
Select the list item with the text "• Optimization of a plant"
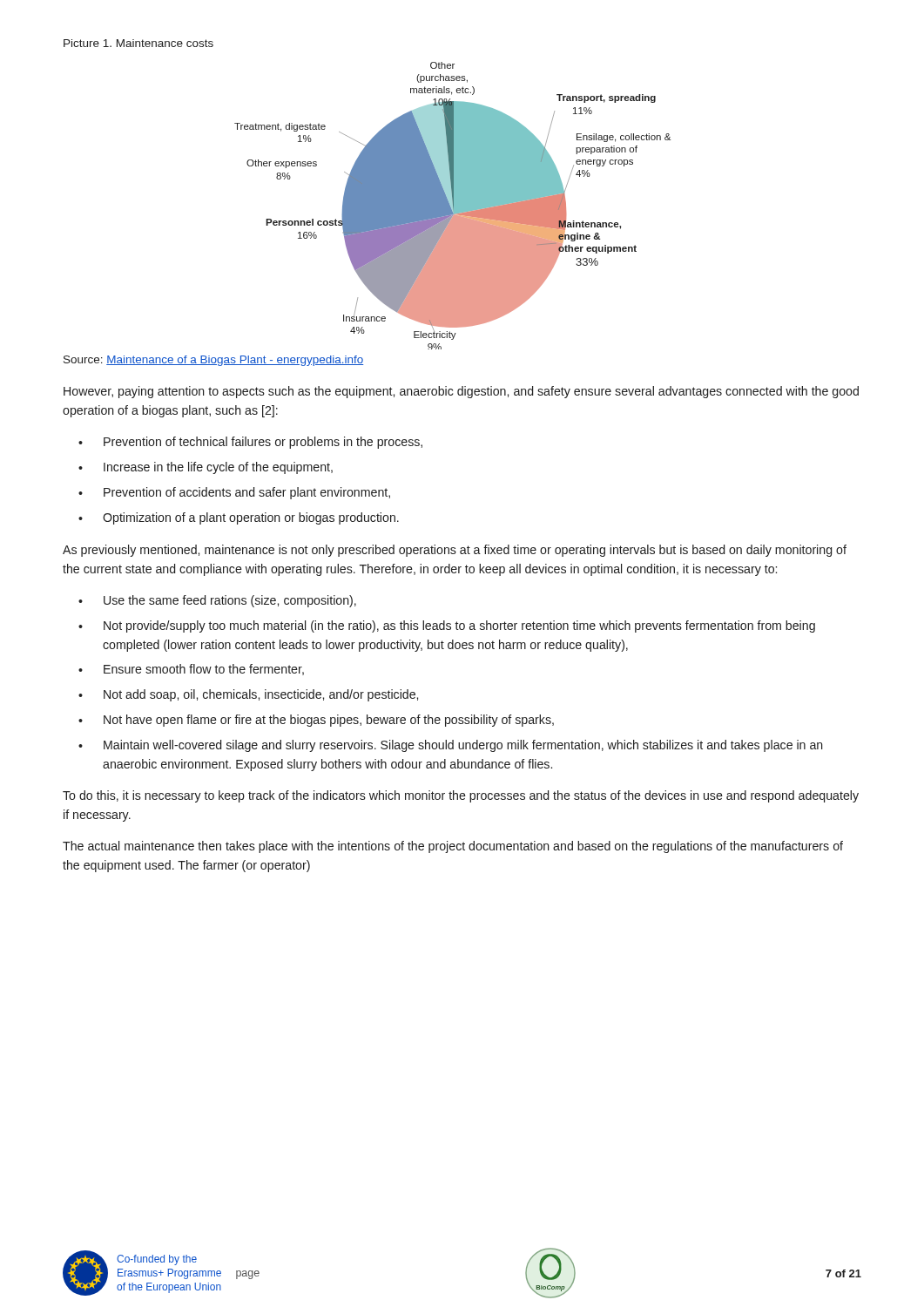point(239,518)
